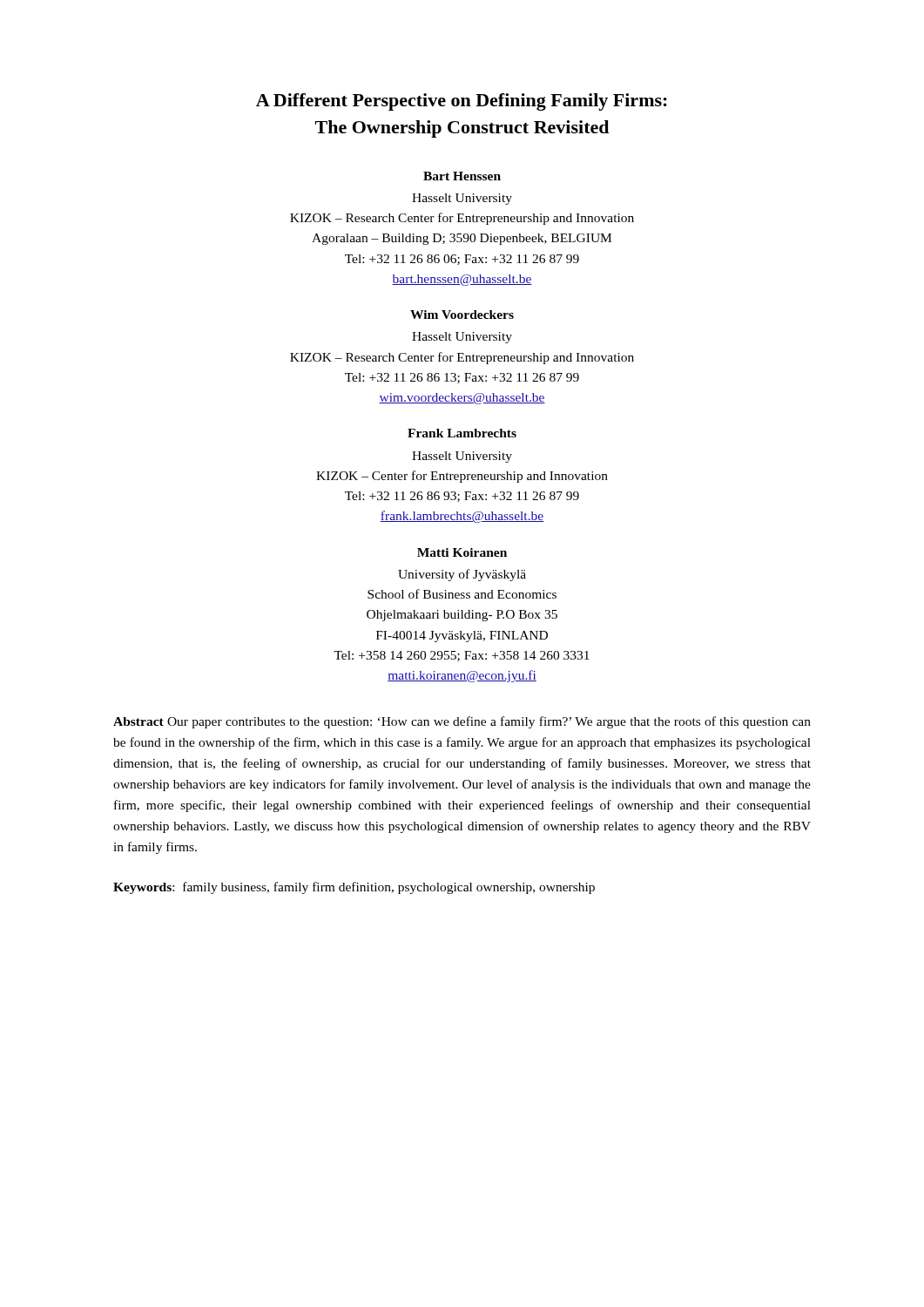This screenshot has height=1307, width=924.
Task: Click the title
Action: [462, 114]
